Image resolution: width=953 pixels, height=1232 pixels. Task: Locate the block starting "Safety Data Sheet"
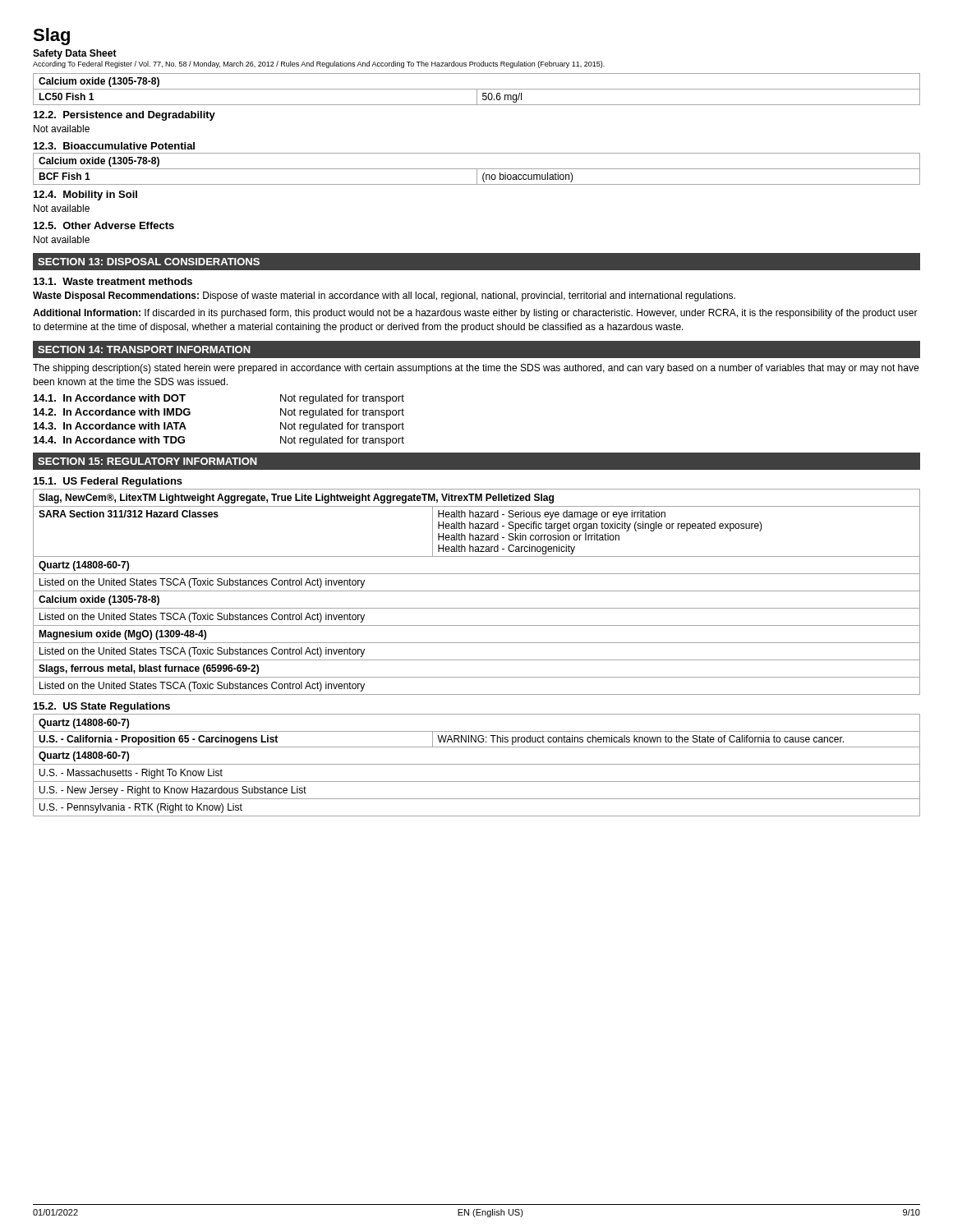75,53
